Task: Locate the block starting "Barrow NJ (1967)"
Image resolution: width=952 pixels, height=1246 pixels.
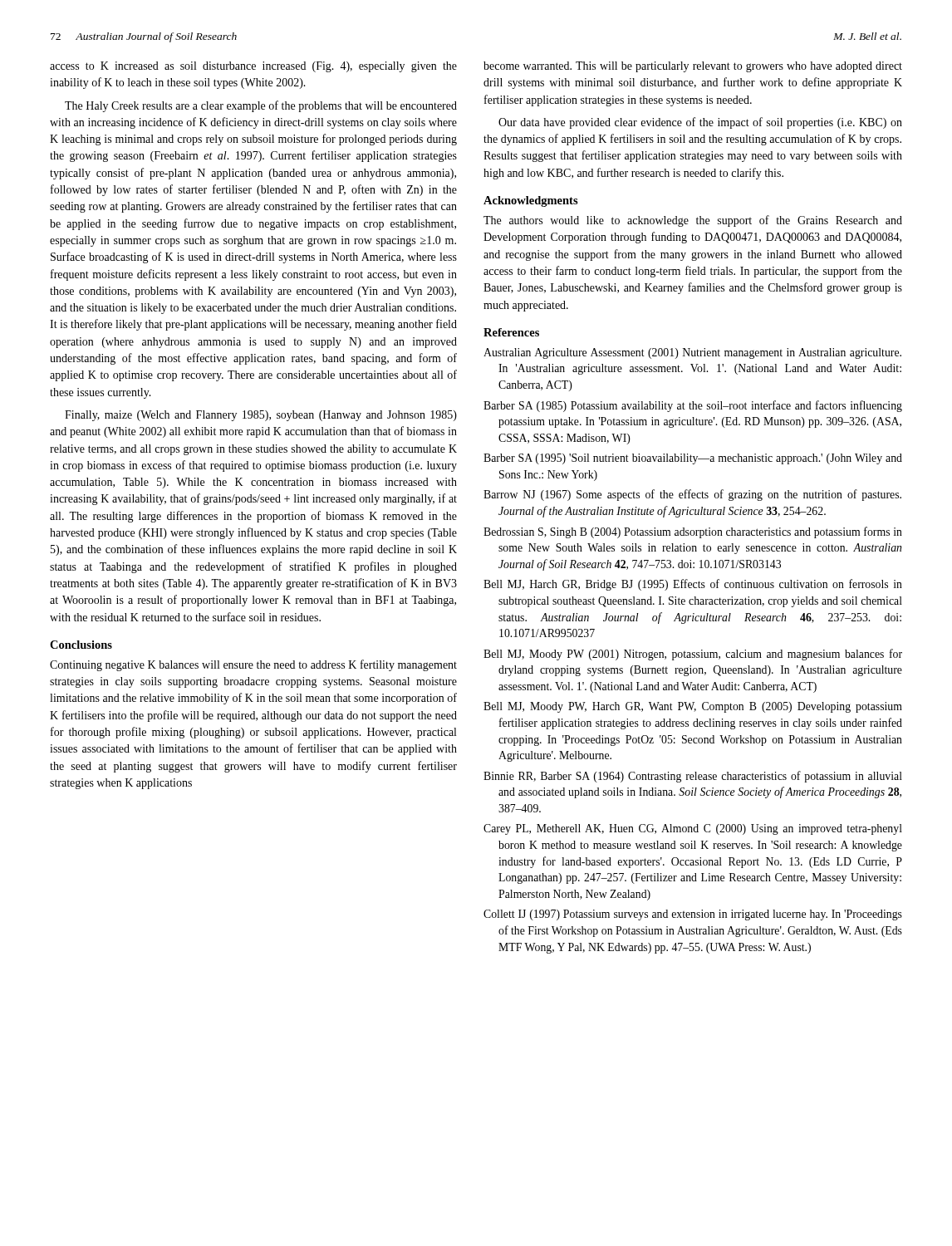Action: point(693,503)
